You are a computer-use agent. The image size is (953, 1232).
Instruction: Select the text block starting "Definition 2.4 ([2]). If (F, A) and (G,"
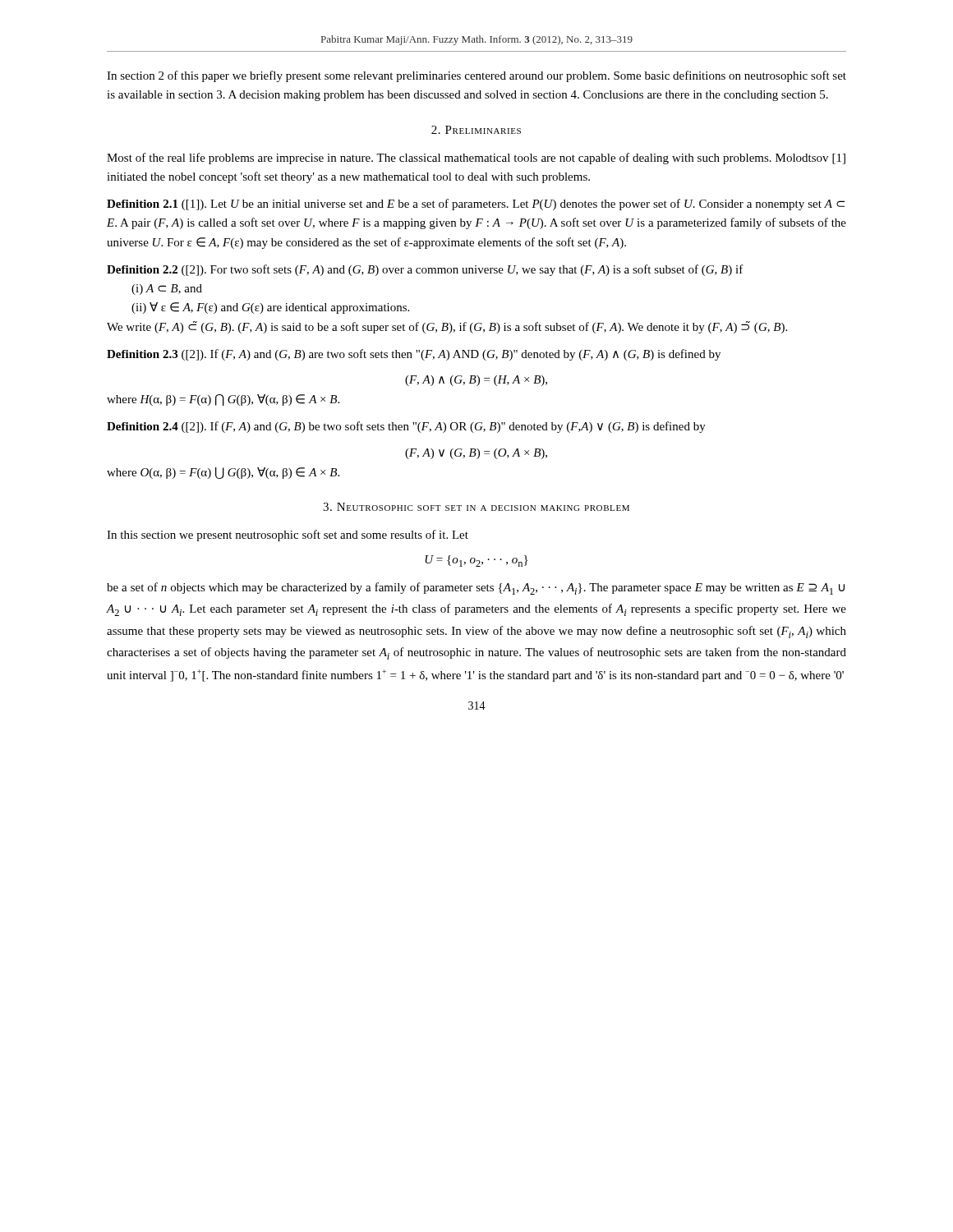coord(406,426)
